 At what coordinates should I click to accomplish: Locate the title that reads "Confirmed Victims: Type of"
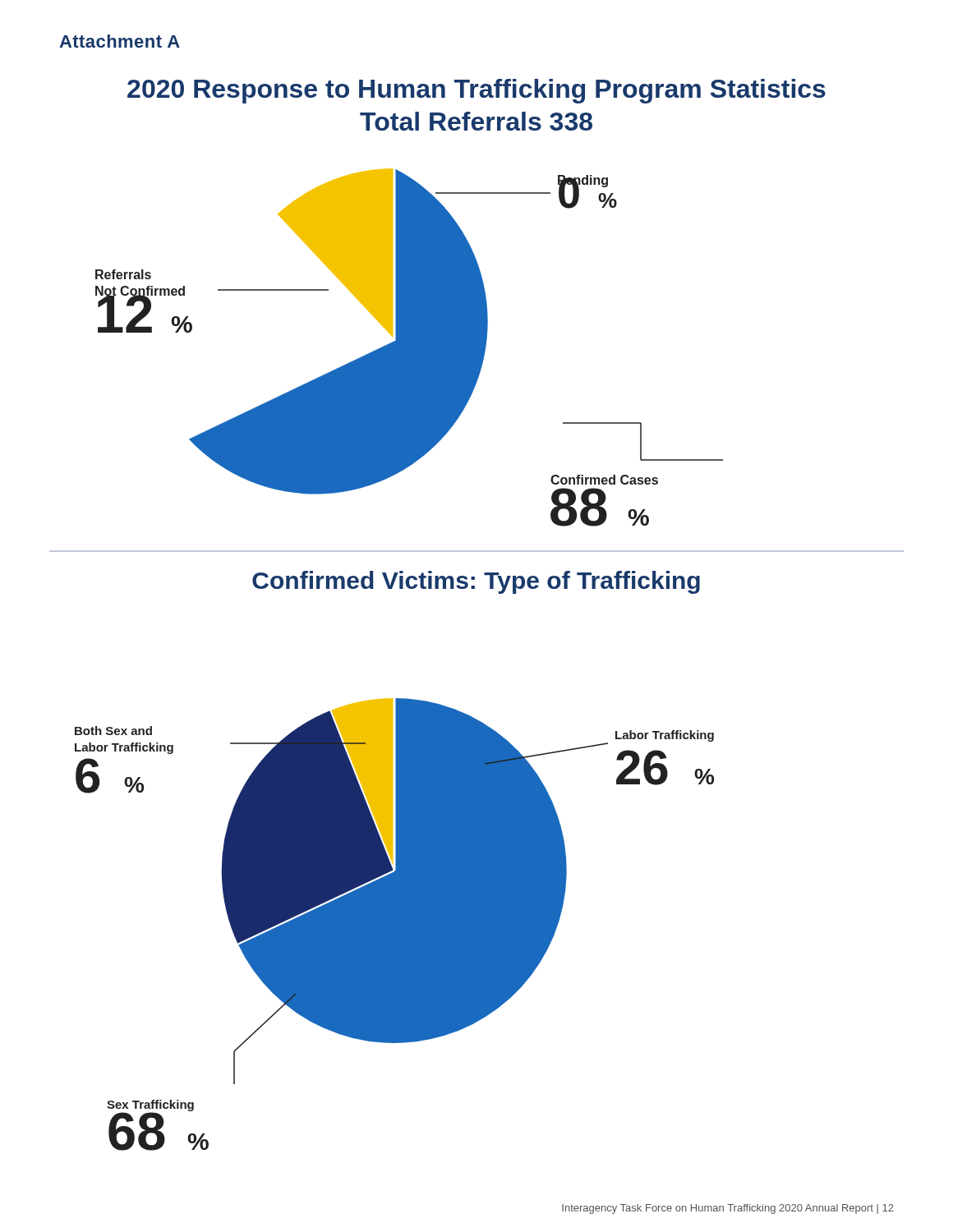[476, 580]
